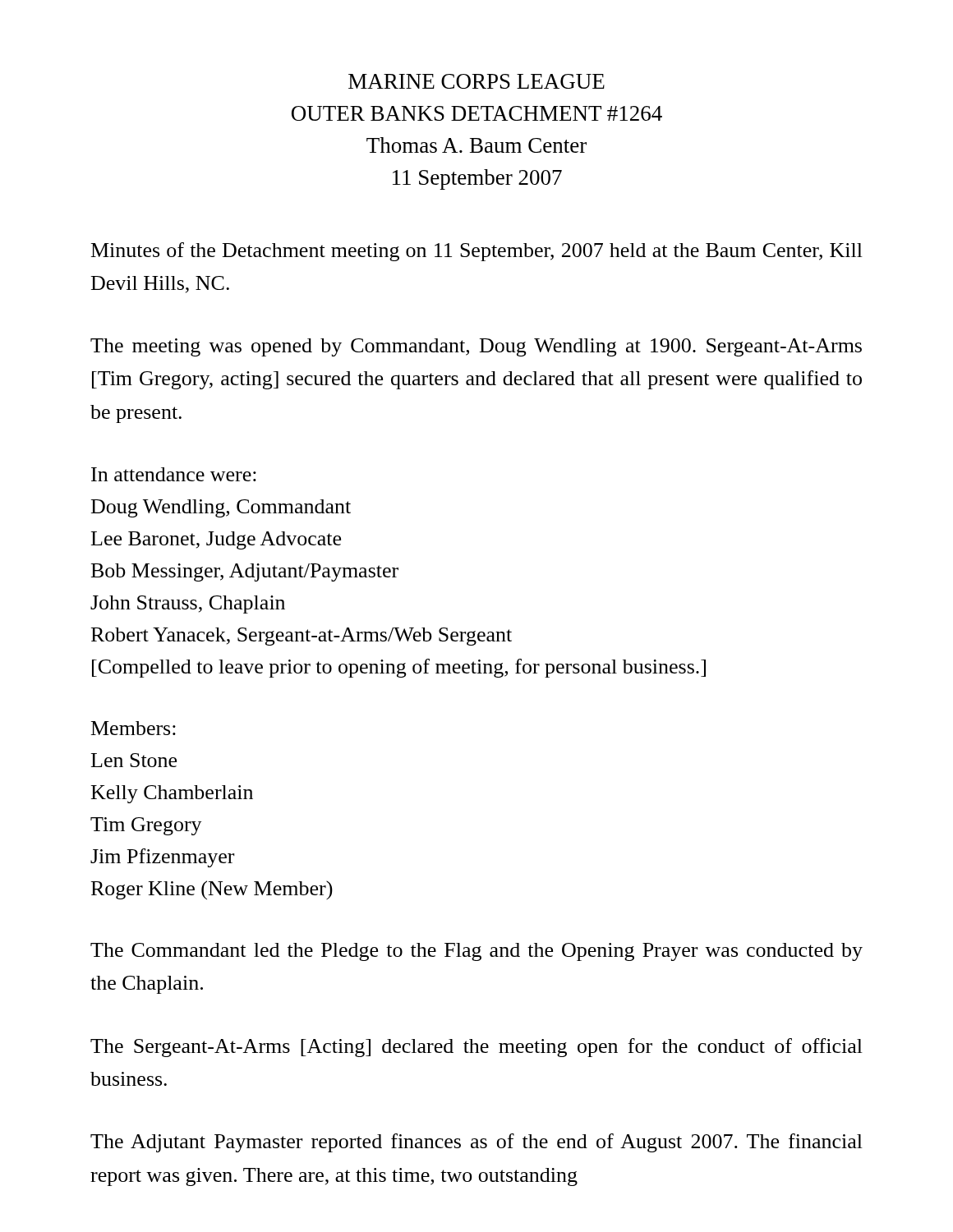This screenshot has width=953, height=1232.
Task: Click on the text block that says "The meeting was opened by"
Action: (x=476, y=379)
